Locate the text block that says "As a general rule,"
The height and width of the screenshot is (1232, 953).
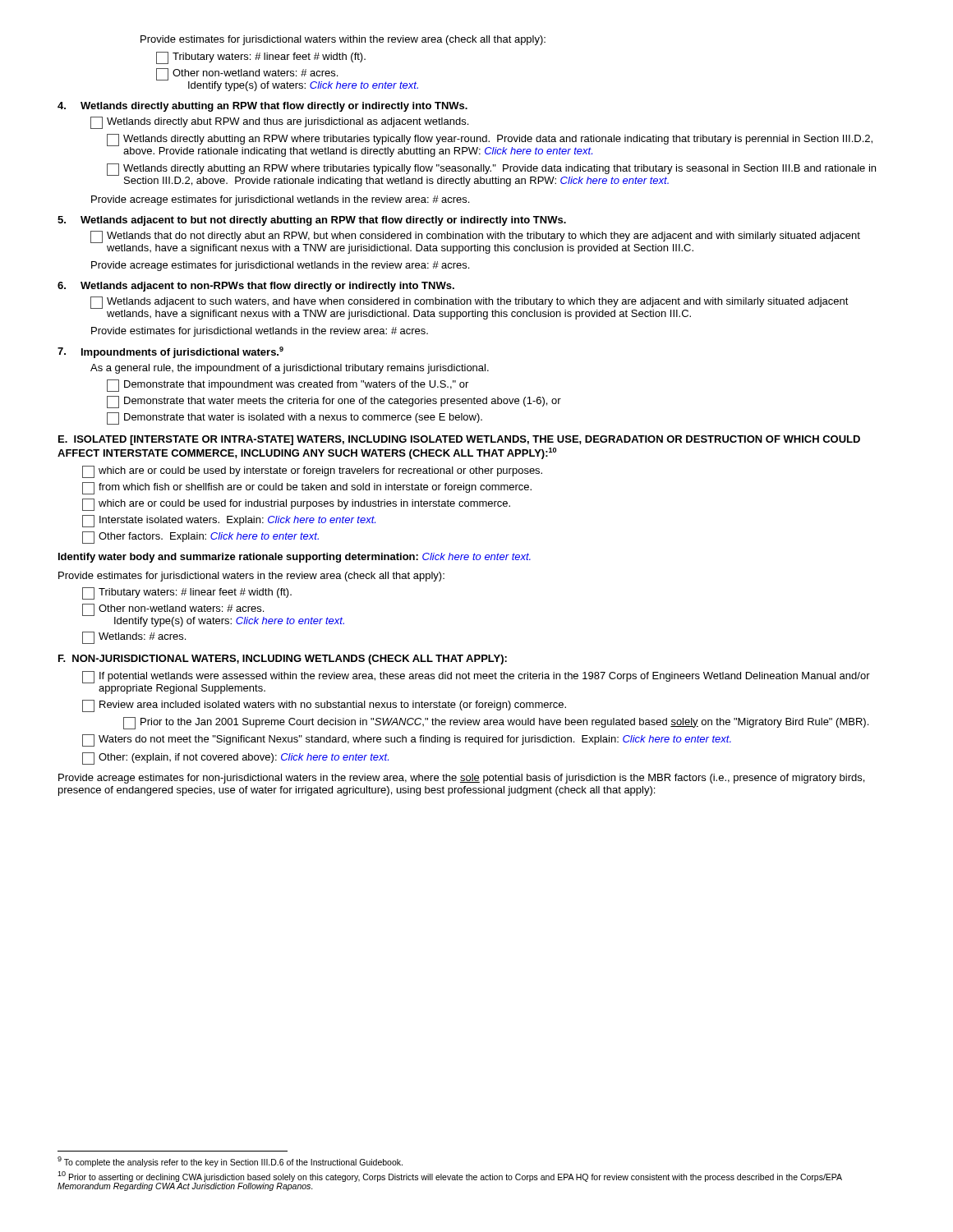(x=290, y=368)
